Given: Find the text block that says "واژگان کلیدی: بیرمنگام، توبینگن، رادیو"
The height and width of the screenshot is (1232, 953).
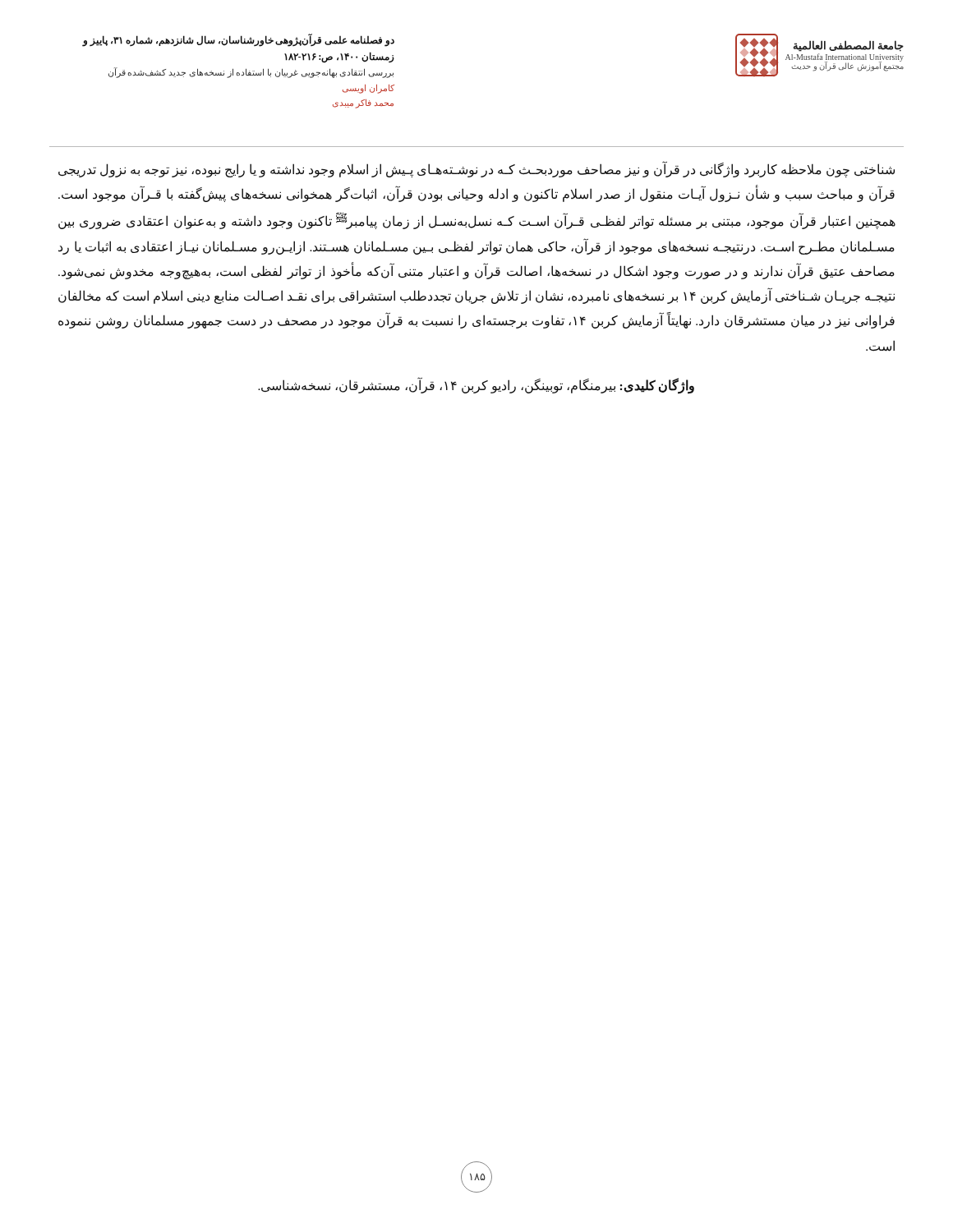Looking at the screenshot, I should (x=476, y=386).
